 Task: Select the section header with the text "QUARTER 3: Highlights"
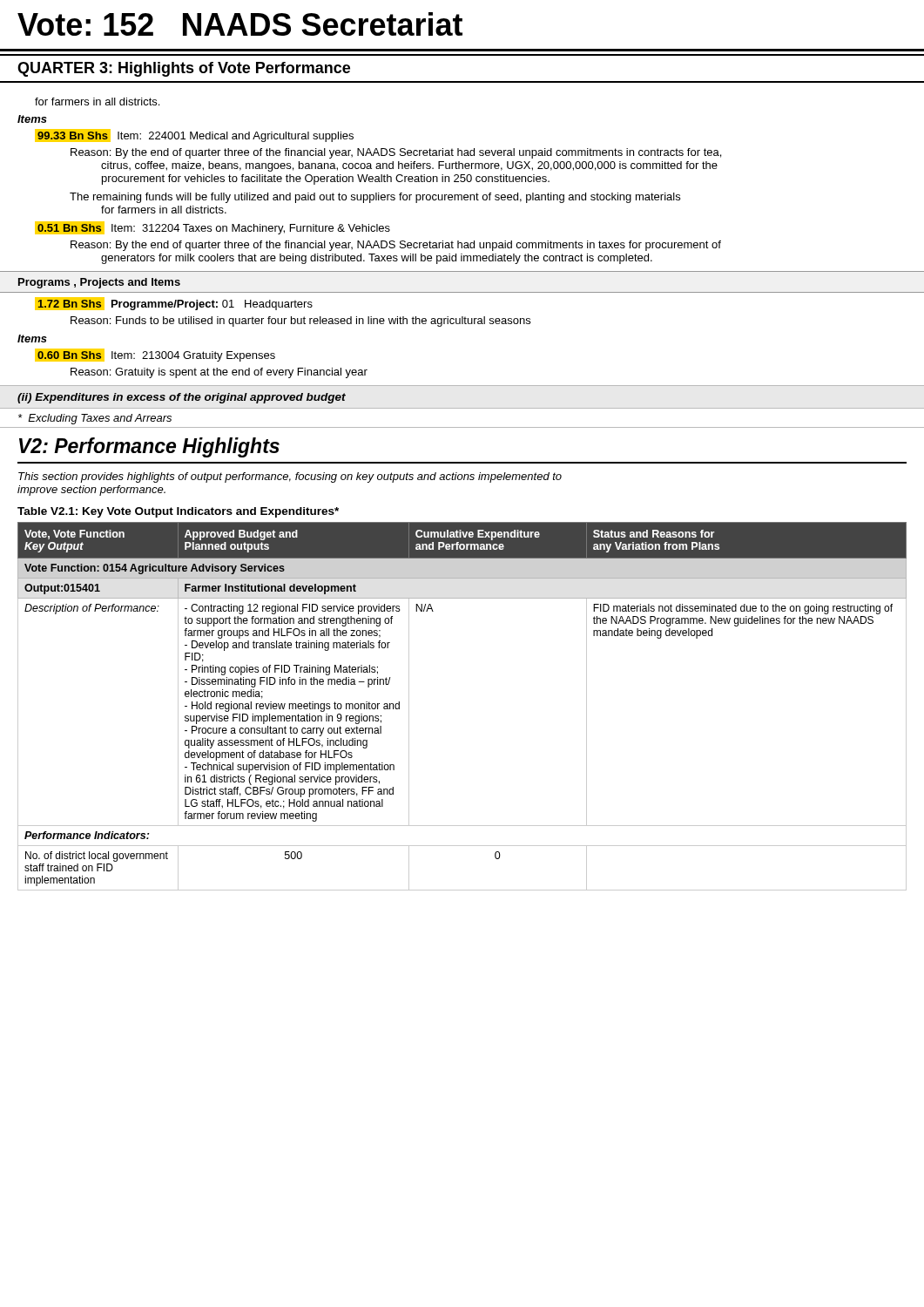[184, 68]
